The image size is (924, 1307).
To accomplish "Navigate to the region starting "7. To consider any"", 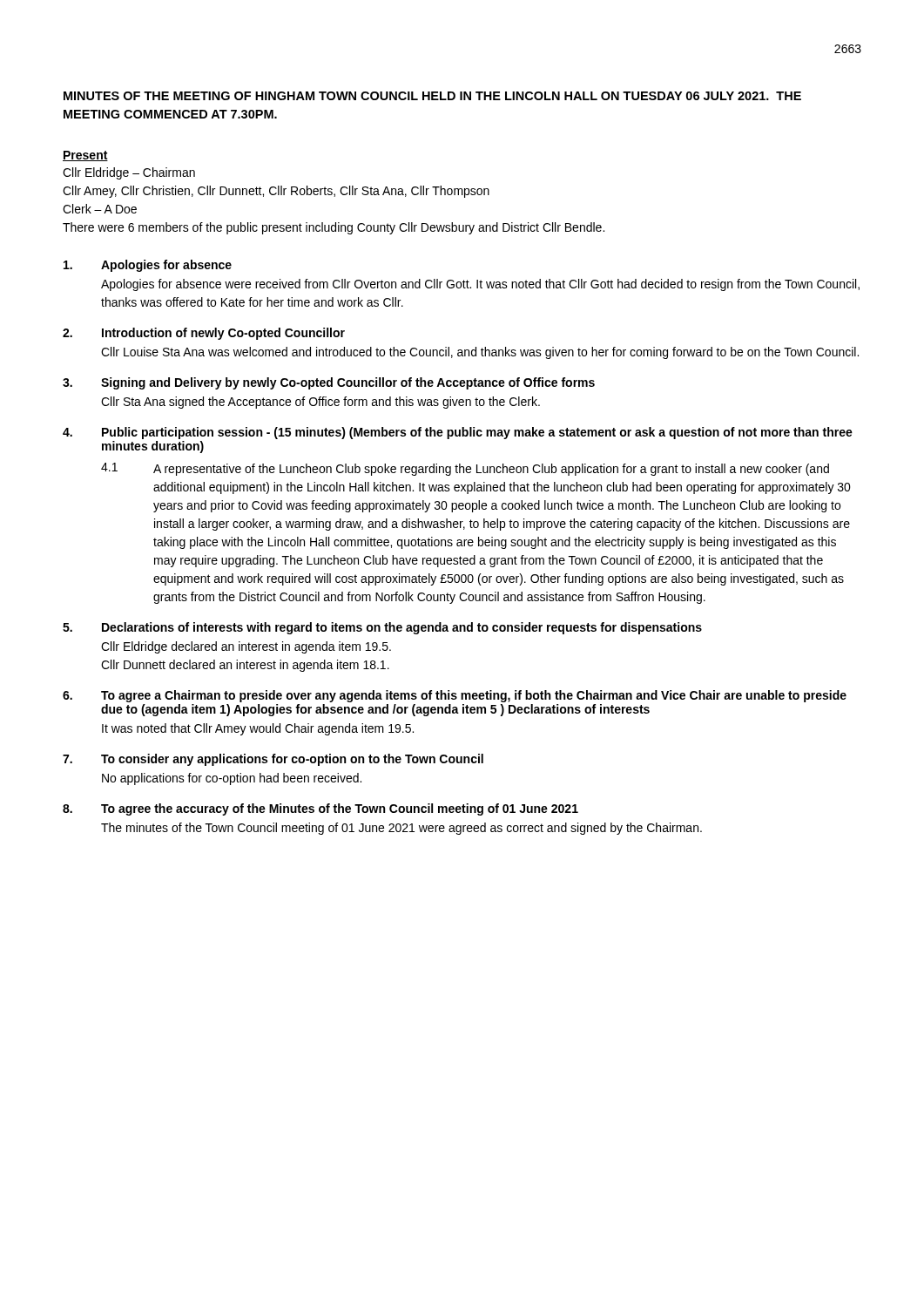I will pyautogui.click(x=462, y=770).
